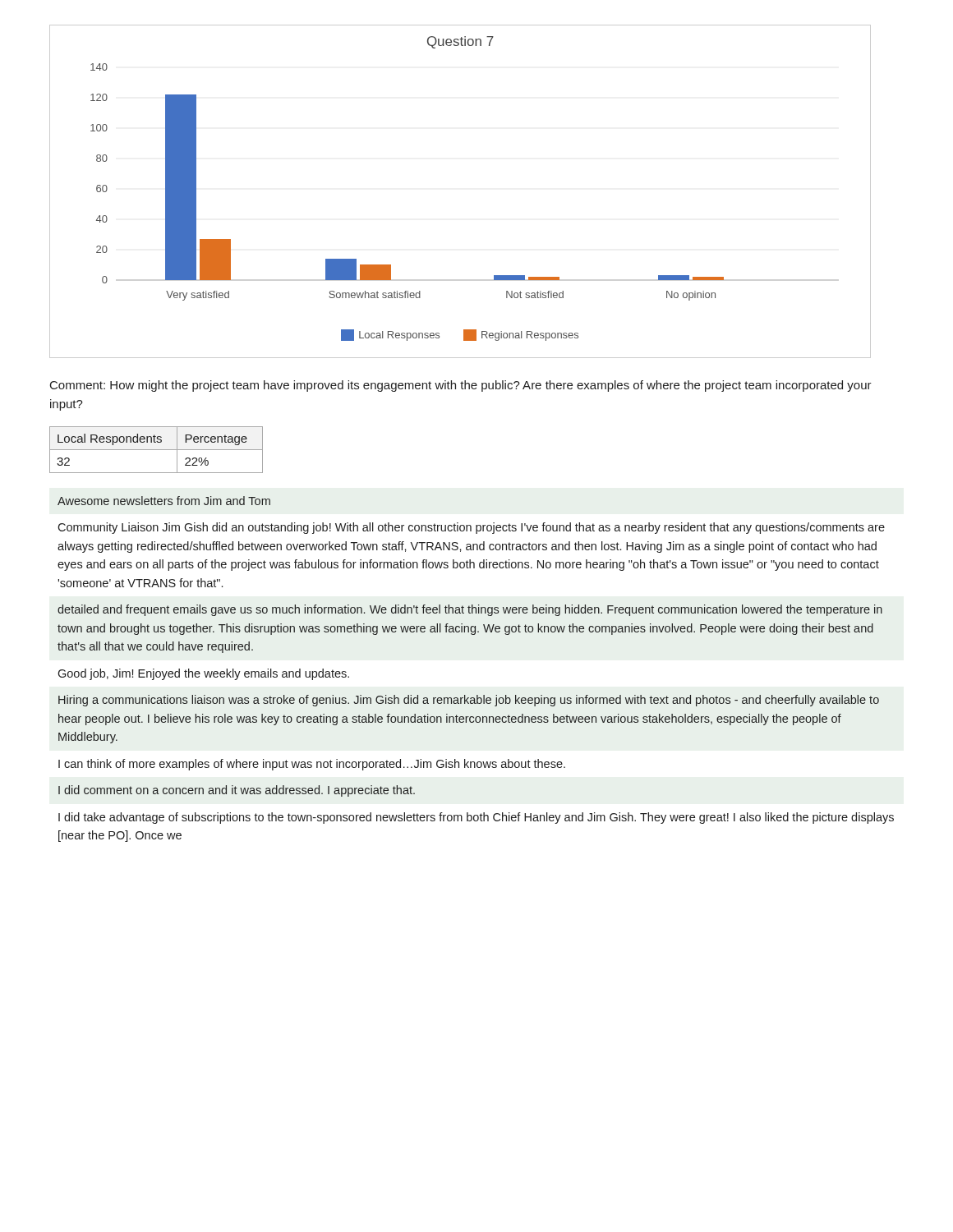Click the passage that begins "I did comment on a"
953x1232 pixels.
[x=237, y=790]
